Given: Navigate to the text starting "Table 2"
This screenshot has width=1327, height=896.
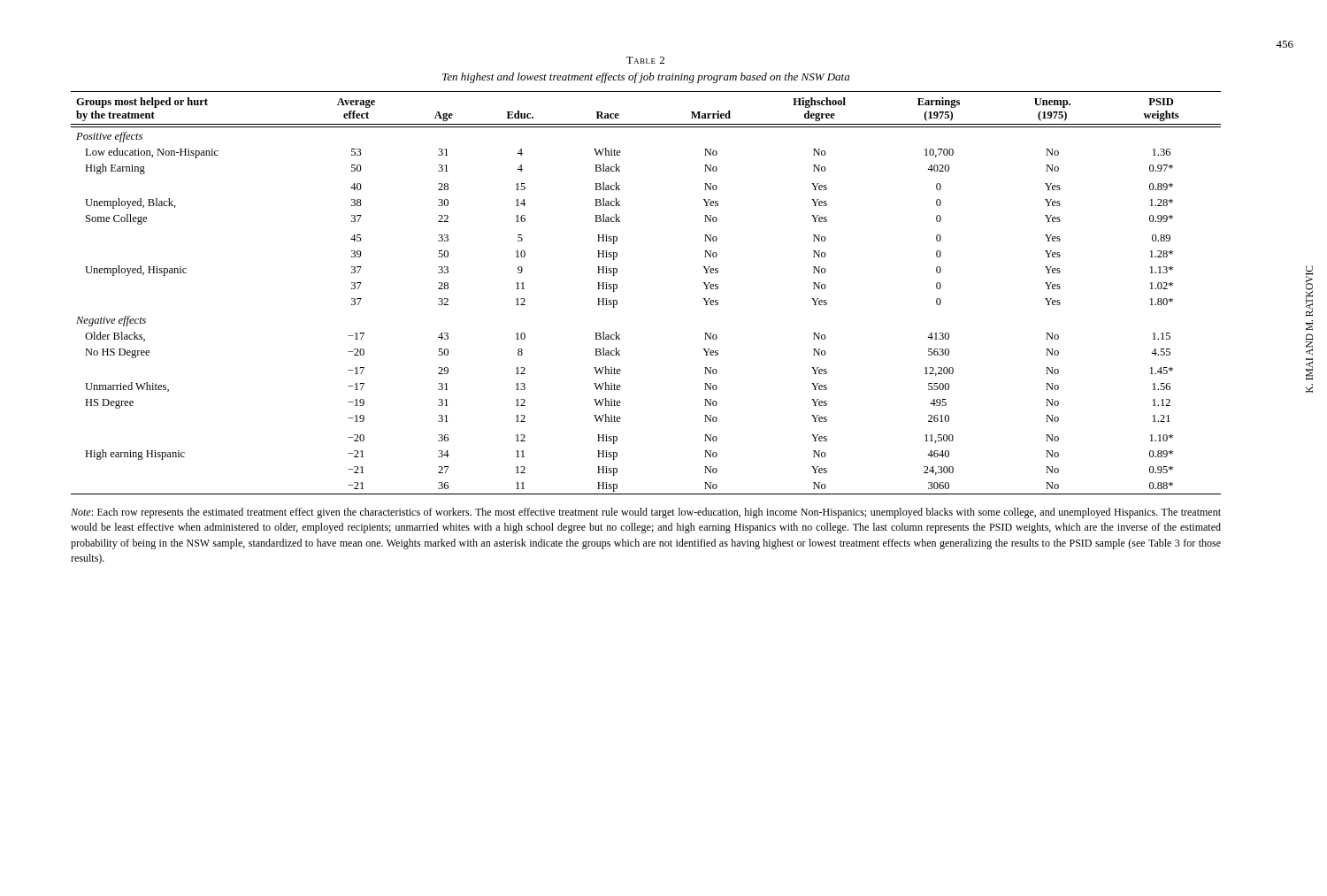Looking at the screenshot, I should (x=646, y=60).
